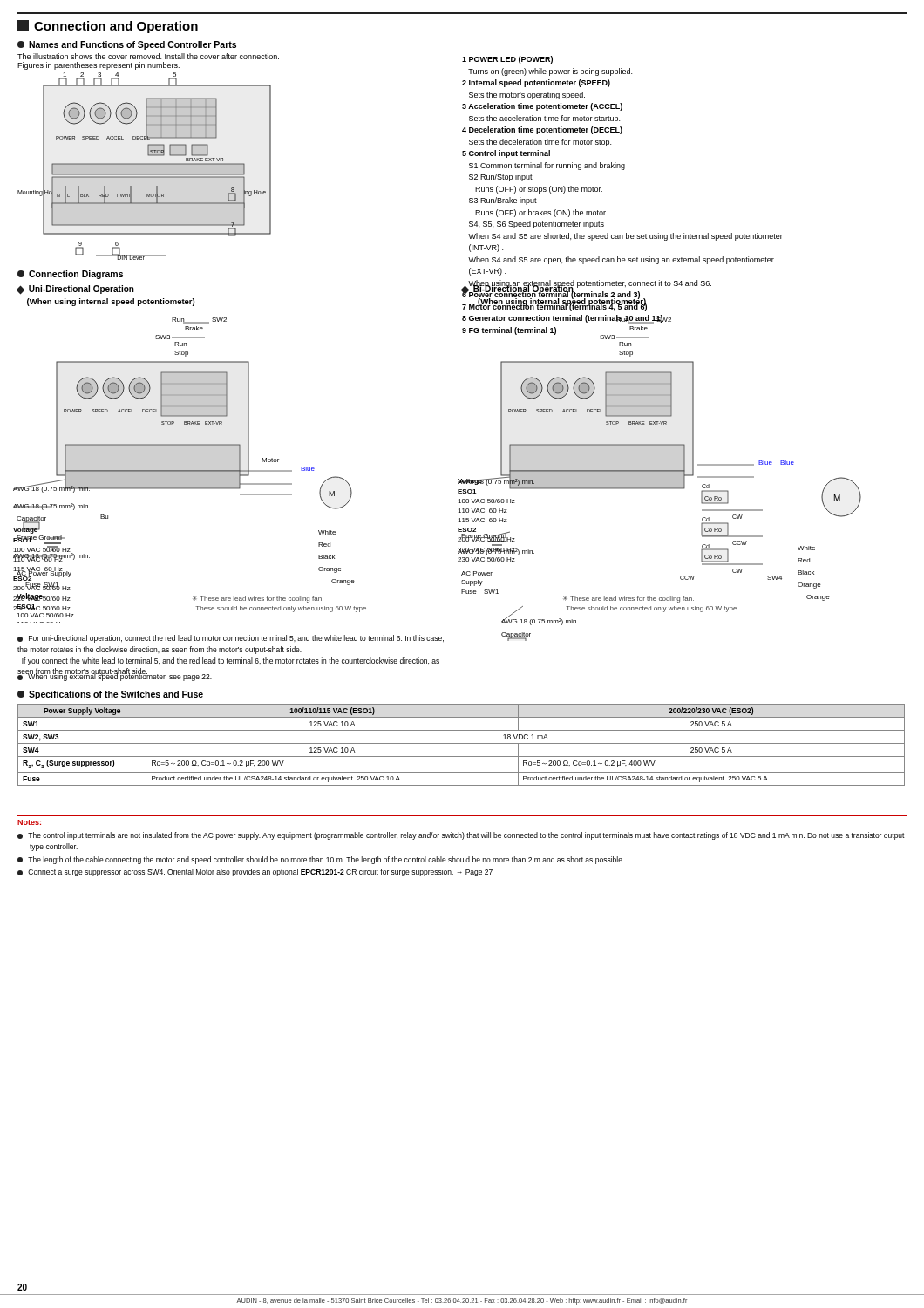Select the list item containing "The length of the cable connecting the"
The height and width of the screenshot is (1308, 924).
pyautogui.click(x=321, y=859)
